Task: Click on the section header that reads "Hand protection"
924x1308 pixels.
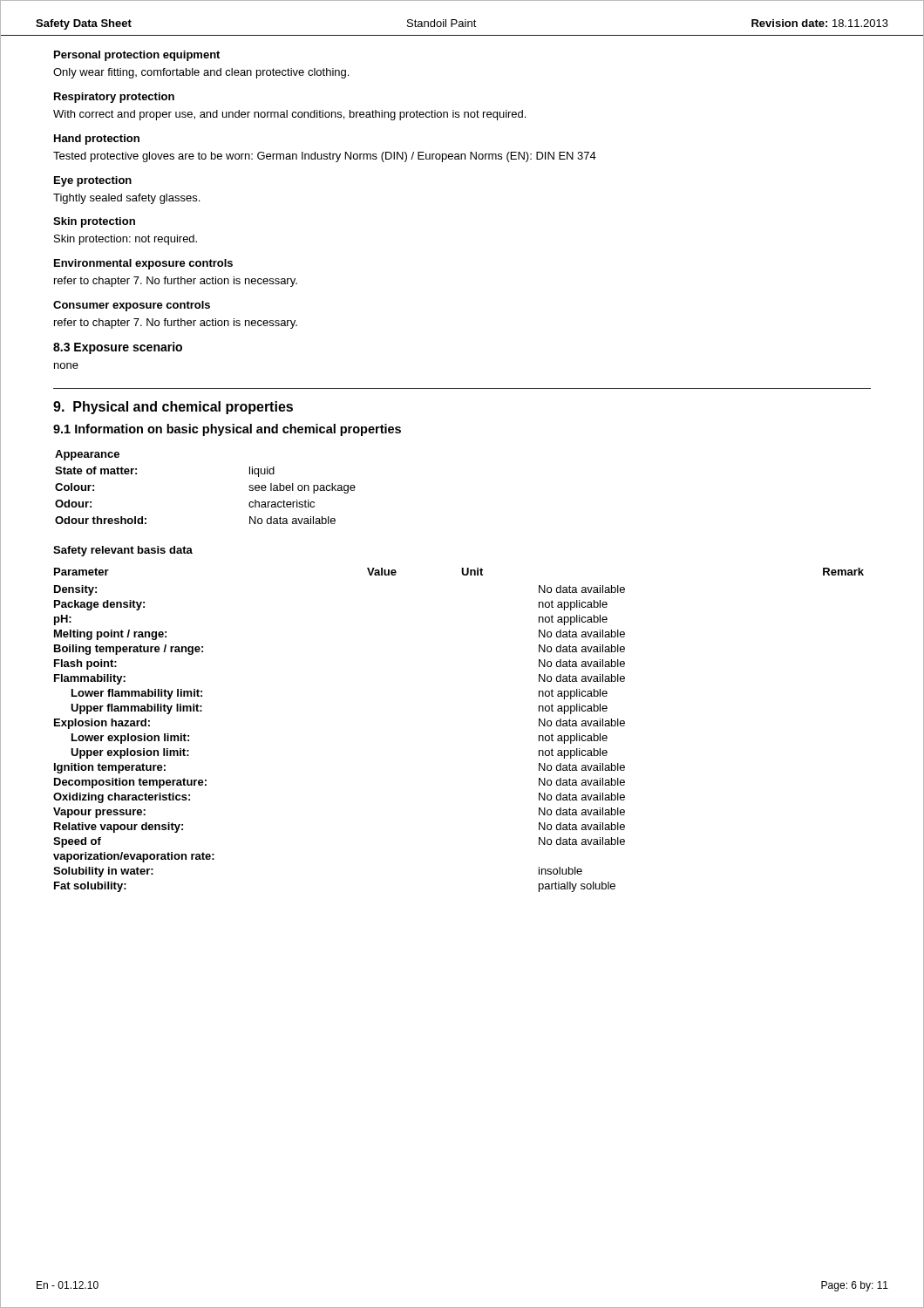Action: click(97, 140)
